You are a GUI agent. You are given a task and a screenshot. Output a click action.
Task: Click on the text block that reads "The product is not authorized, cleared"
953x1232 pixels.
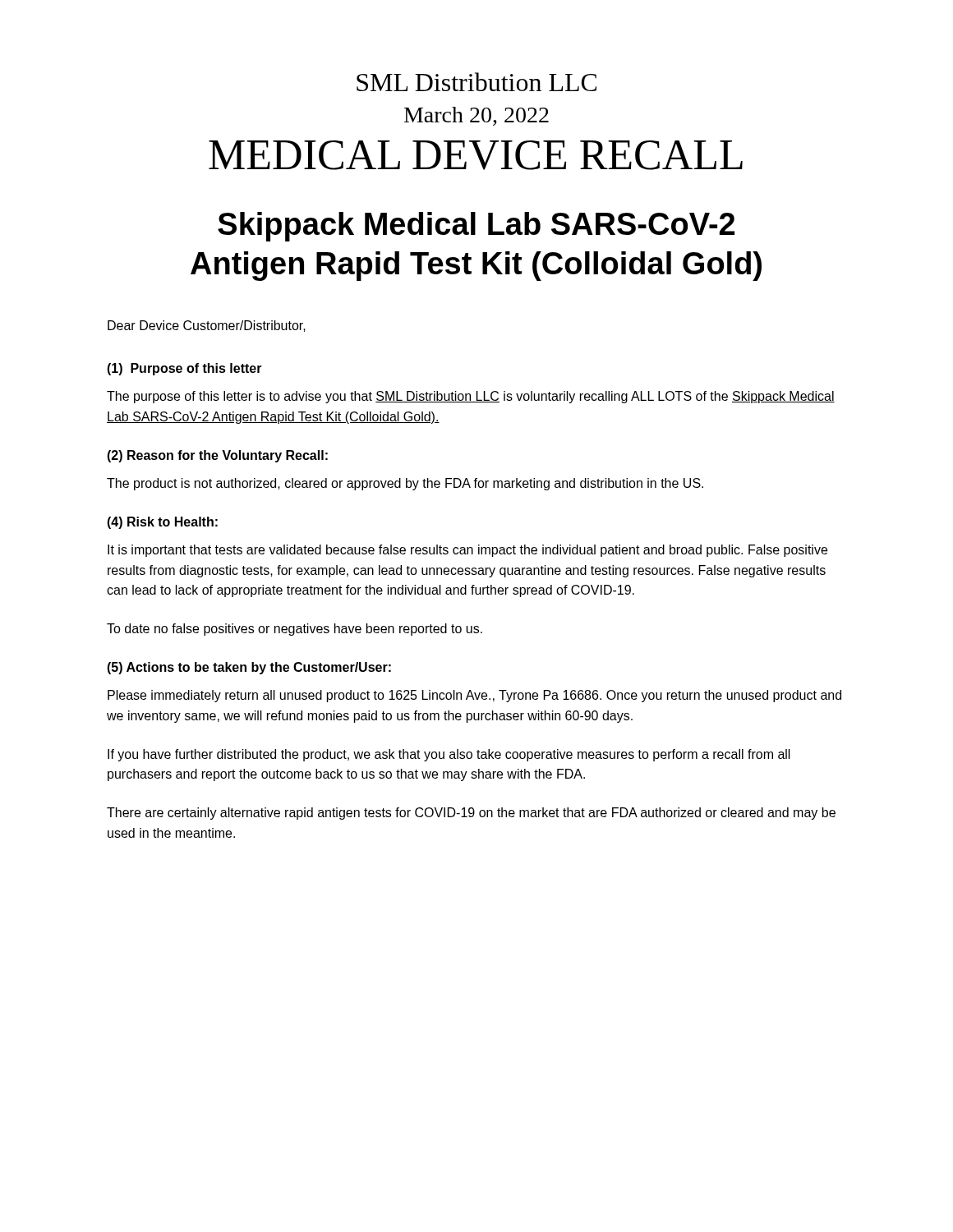pos(406,483)
